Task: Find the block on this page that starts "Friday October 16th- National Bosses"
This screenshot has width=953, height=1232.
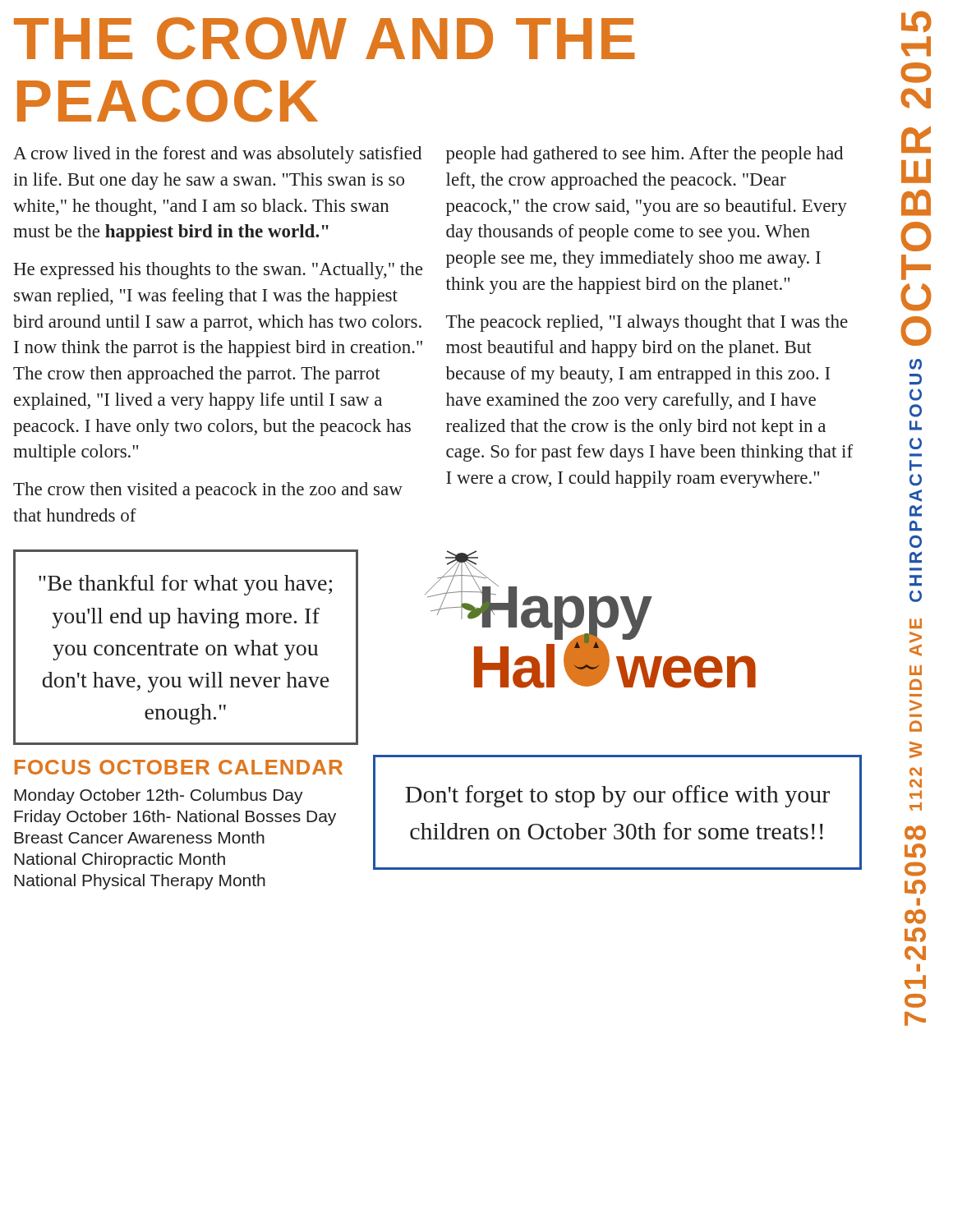Action: [x=175, y=816]
